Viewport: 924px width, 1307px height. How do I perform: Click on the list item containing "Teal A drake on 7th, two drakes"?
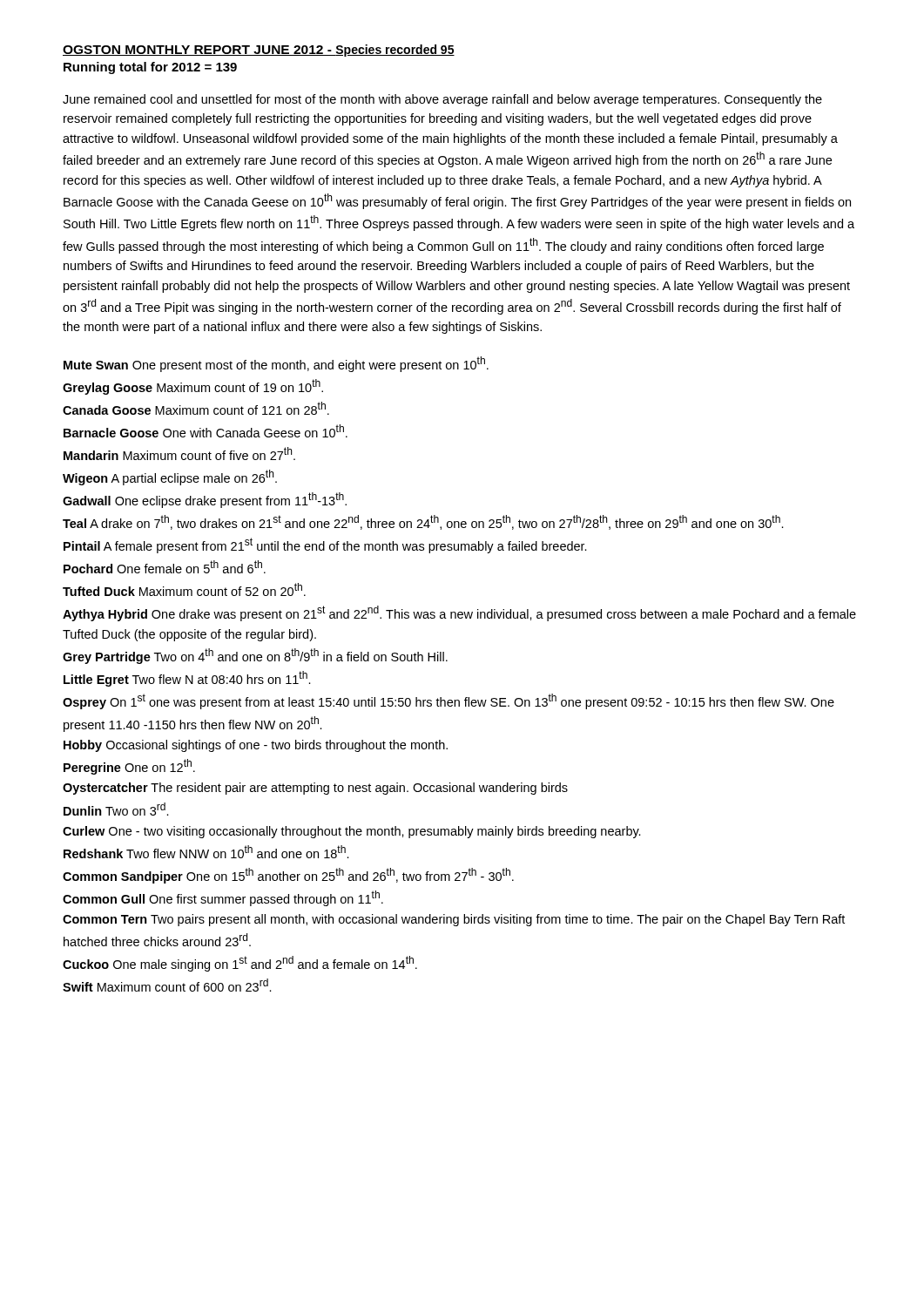[423, 522]
